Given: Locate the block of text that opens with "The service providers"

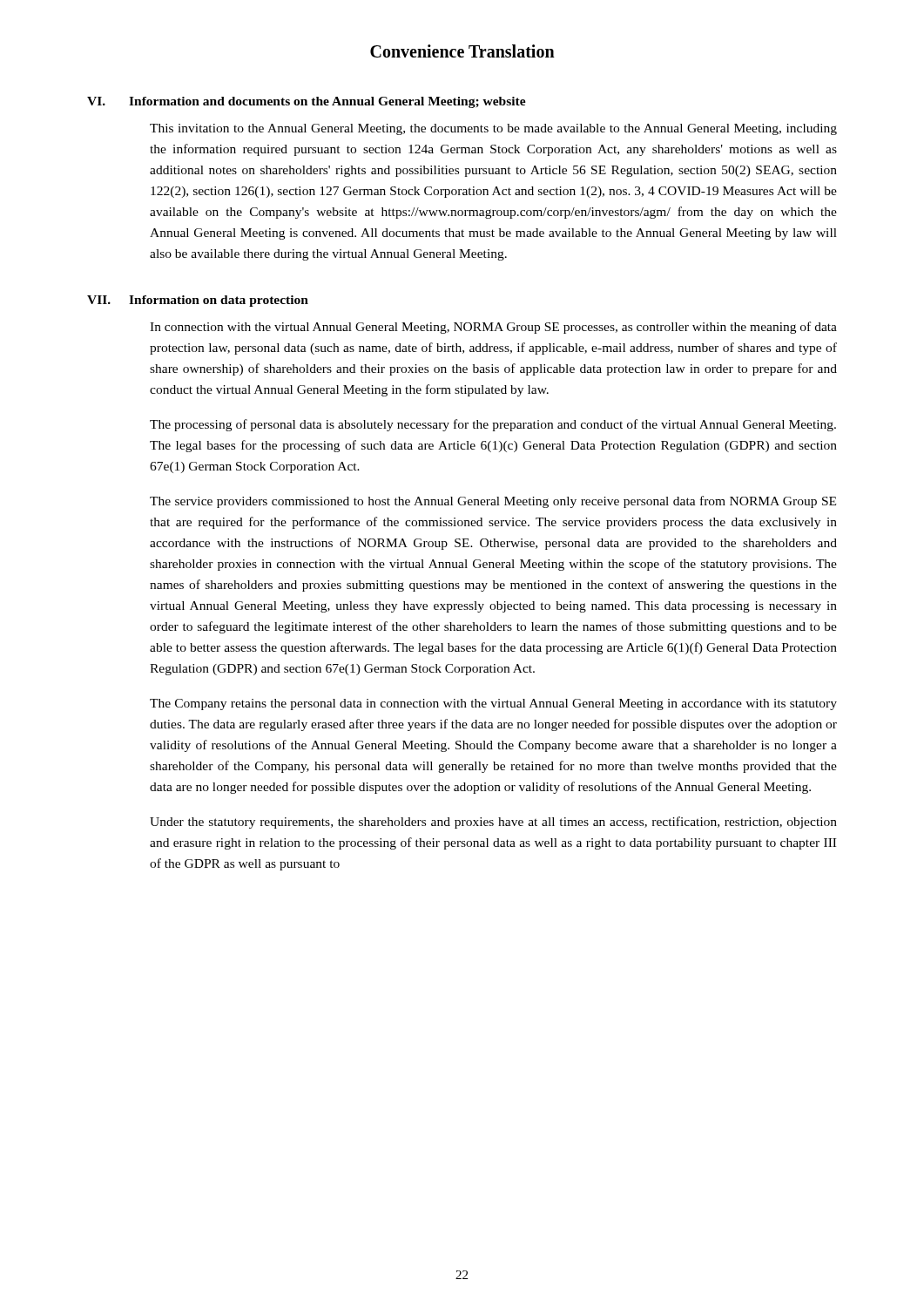Looking at the screenshot, I should 493,584.
